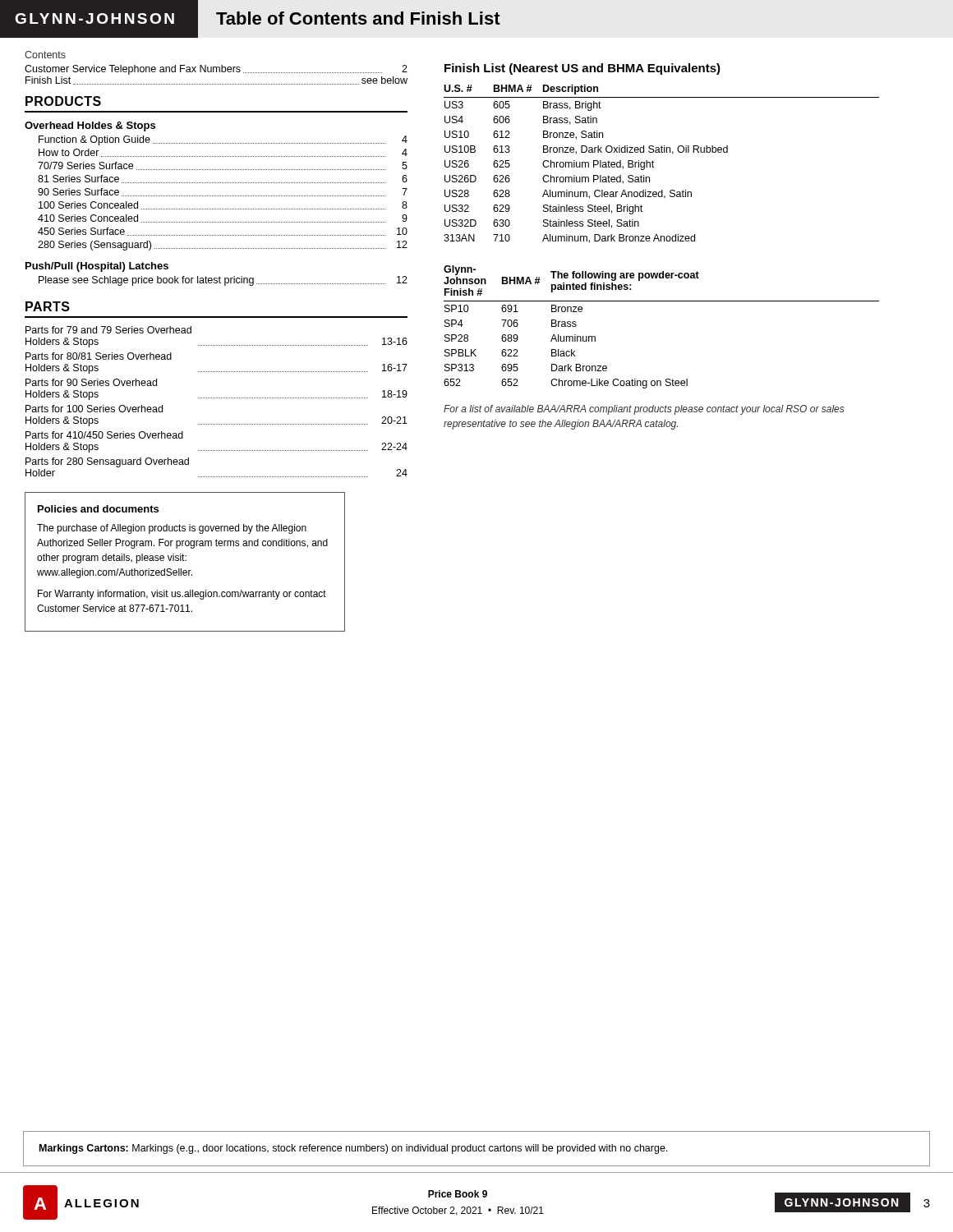953x1232 pixels.
Task: Locate the table with the text "Glynn- Johnson Finish #"
Action: [x=661, y=326]
